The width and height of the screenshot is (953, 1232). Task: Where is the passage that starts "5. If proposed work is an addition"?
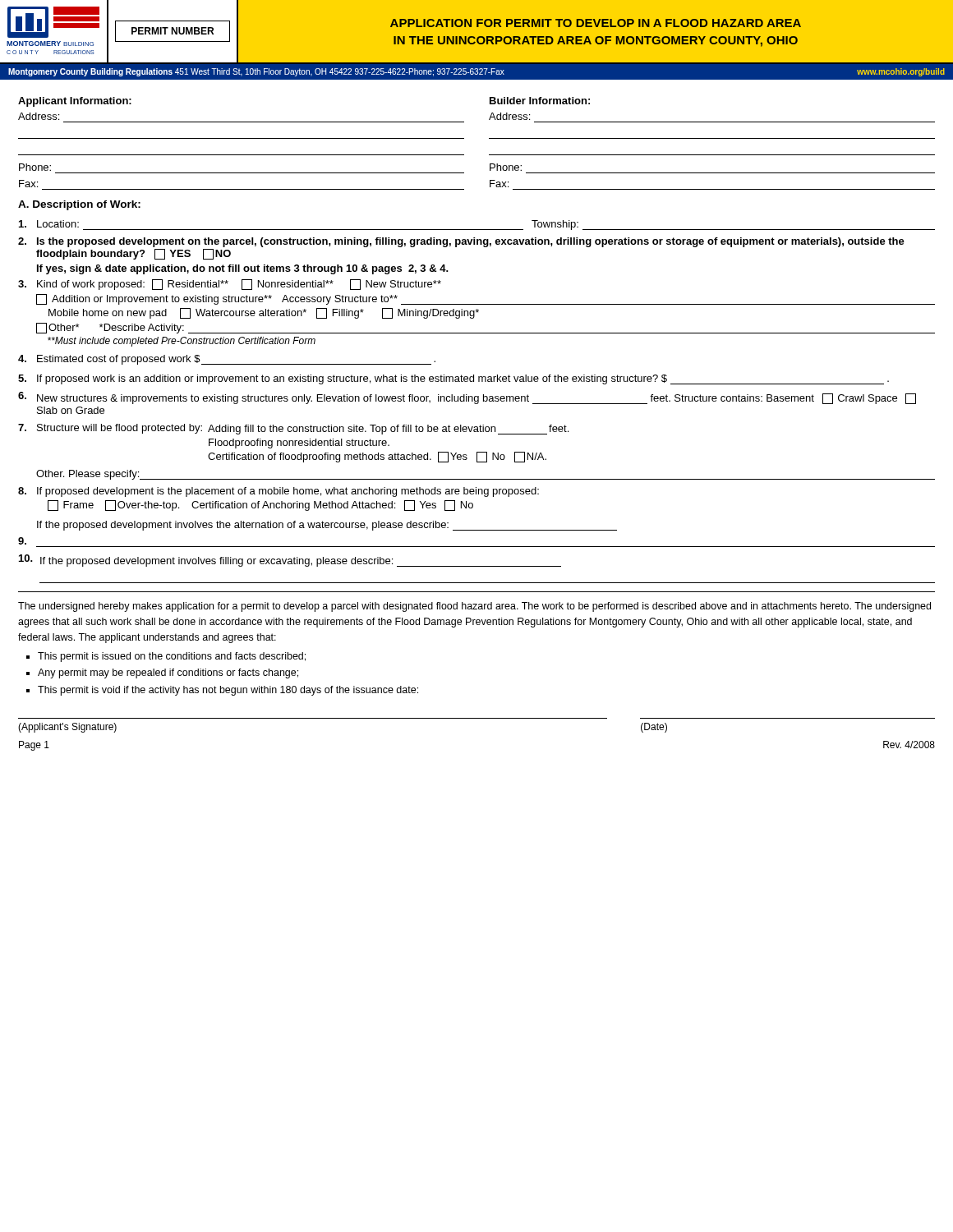point(476,377)
